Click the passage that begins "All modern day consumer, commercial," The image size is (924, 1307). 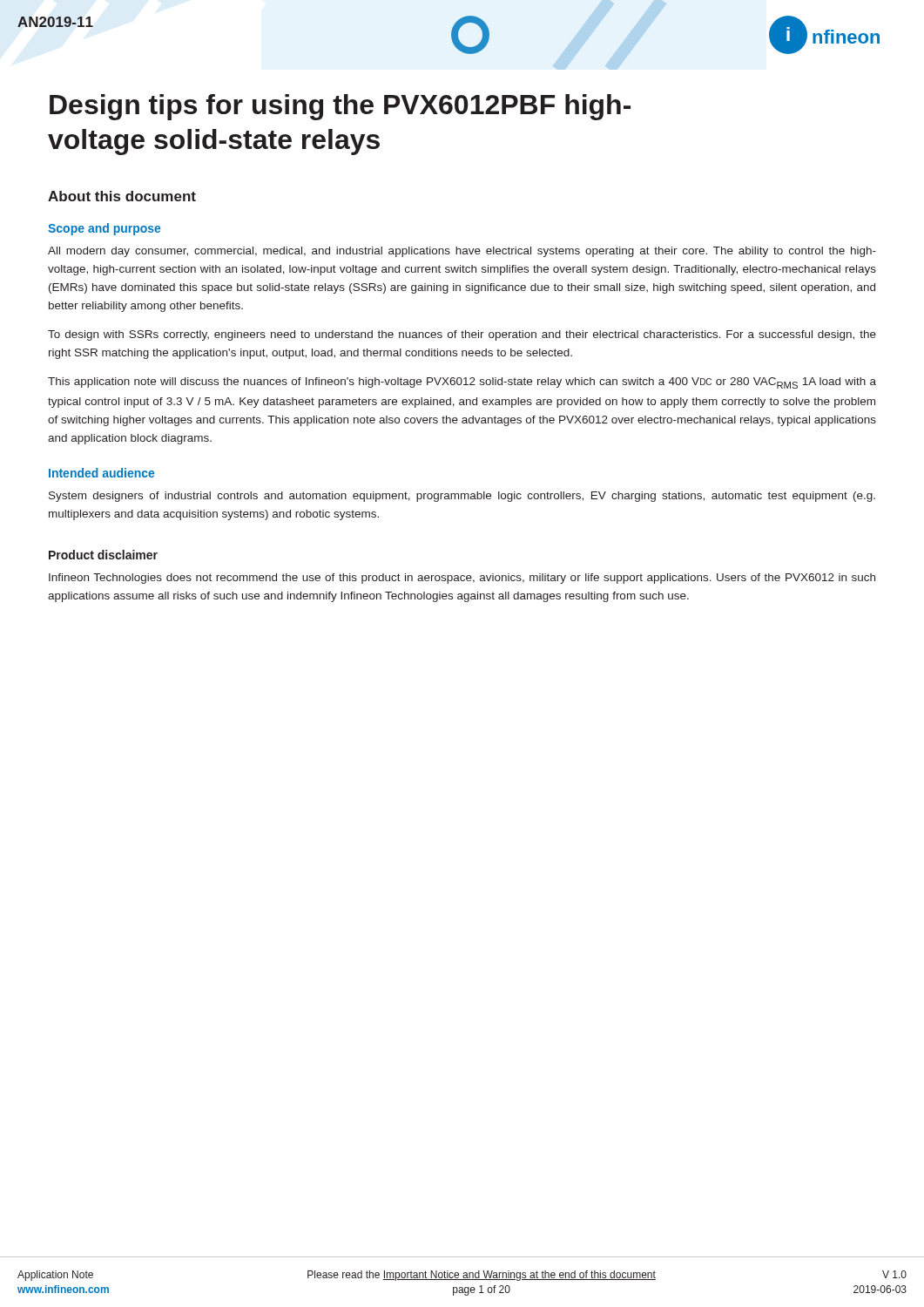click(462, 278)
